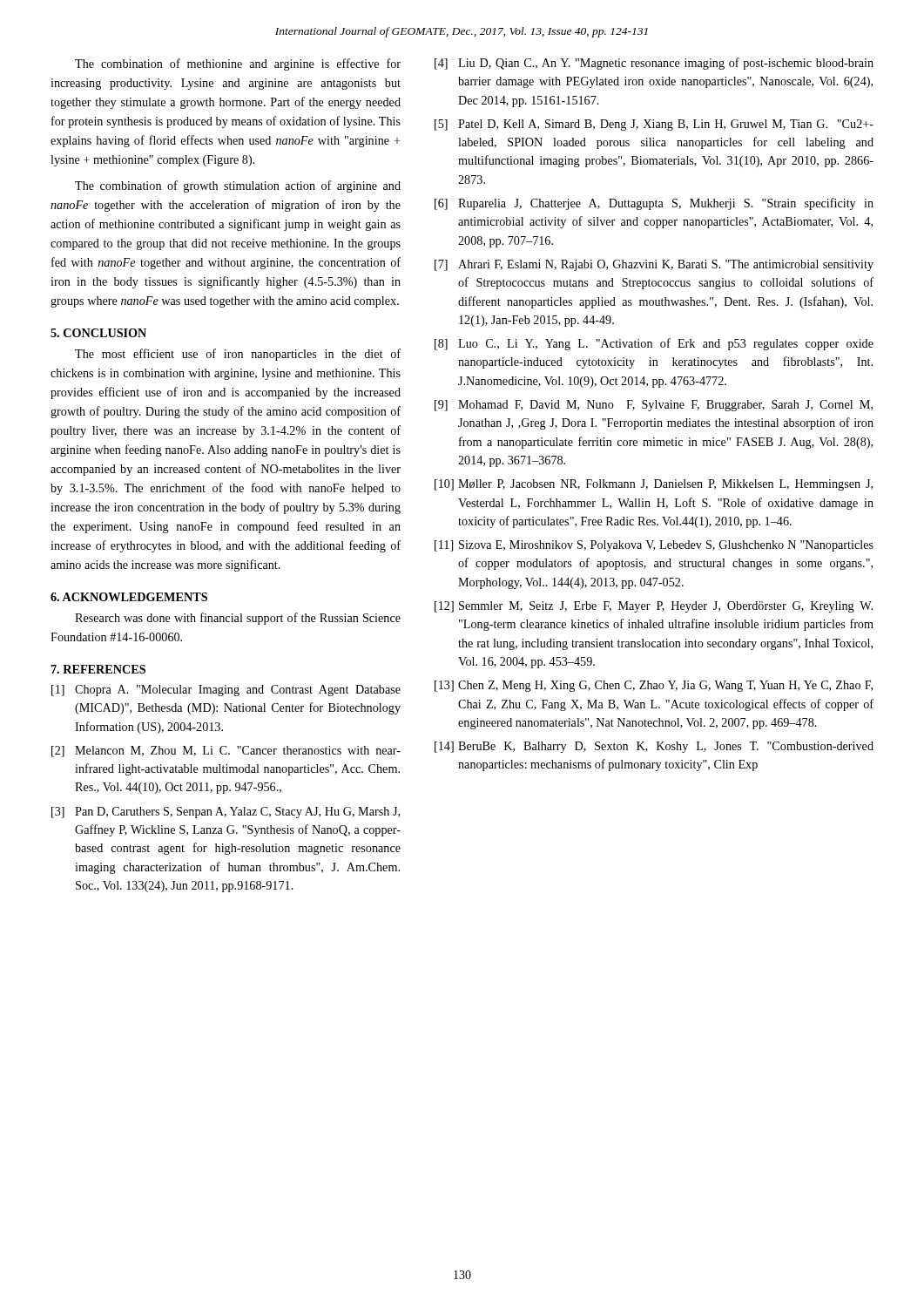The height and width of the screenshot is (1307, 924).
Task: Find the section header that reads "6. ACKNOWLEDGEMENTS"
Action: pos(129,597)
